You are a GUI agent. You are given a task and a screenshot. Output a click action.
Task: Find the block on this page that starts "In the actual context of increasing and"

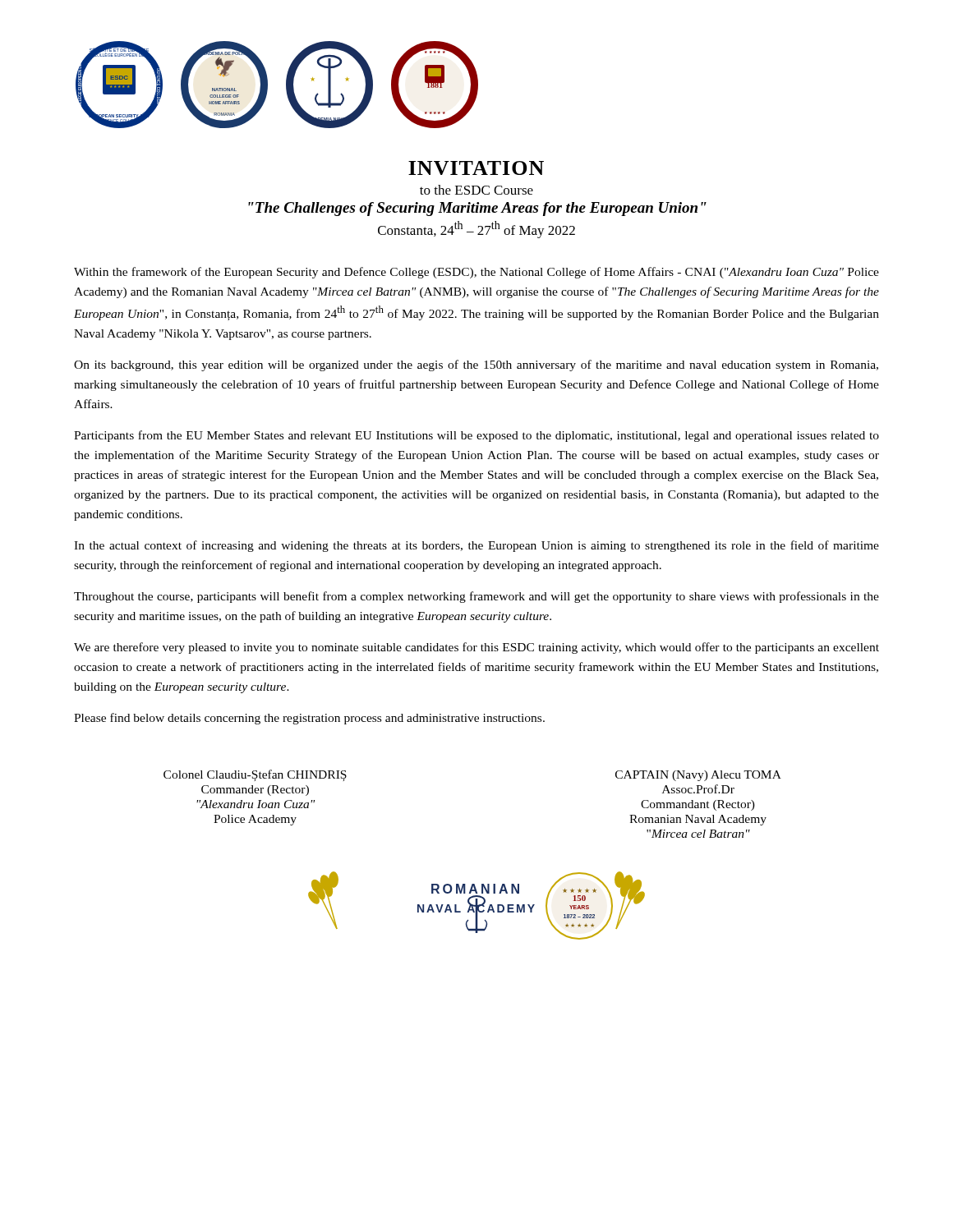tap(476, 555)
